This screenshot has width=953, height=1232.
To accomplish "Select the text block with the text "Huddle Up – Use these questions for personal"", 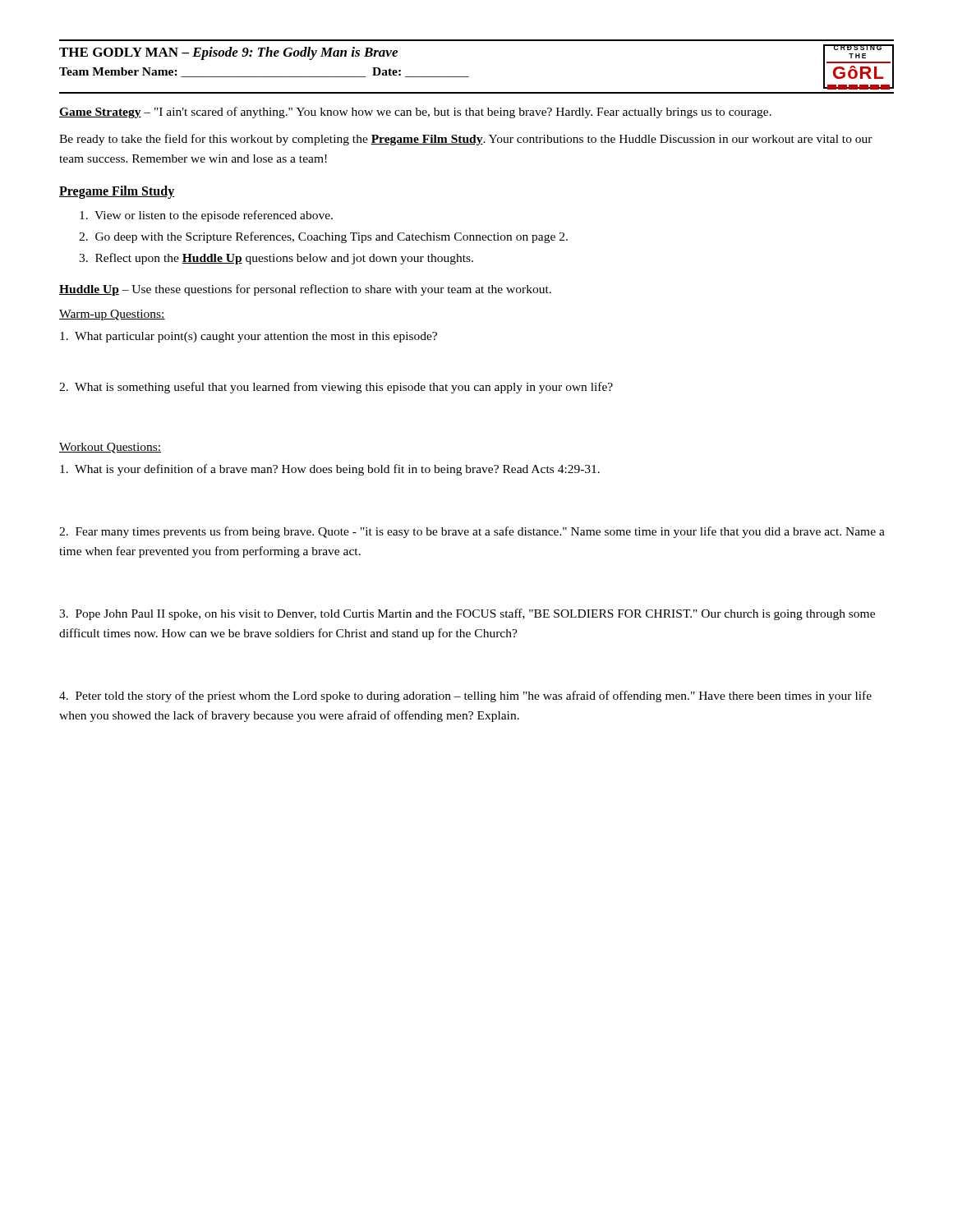I will coord(305,288).
